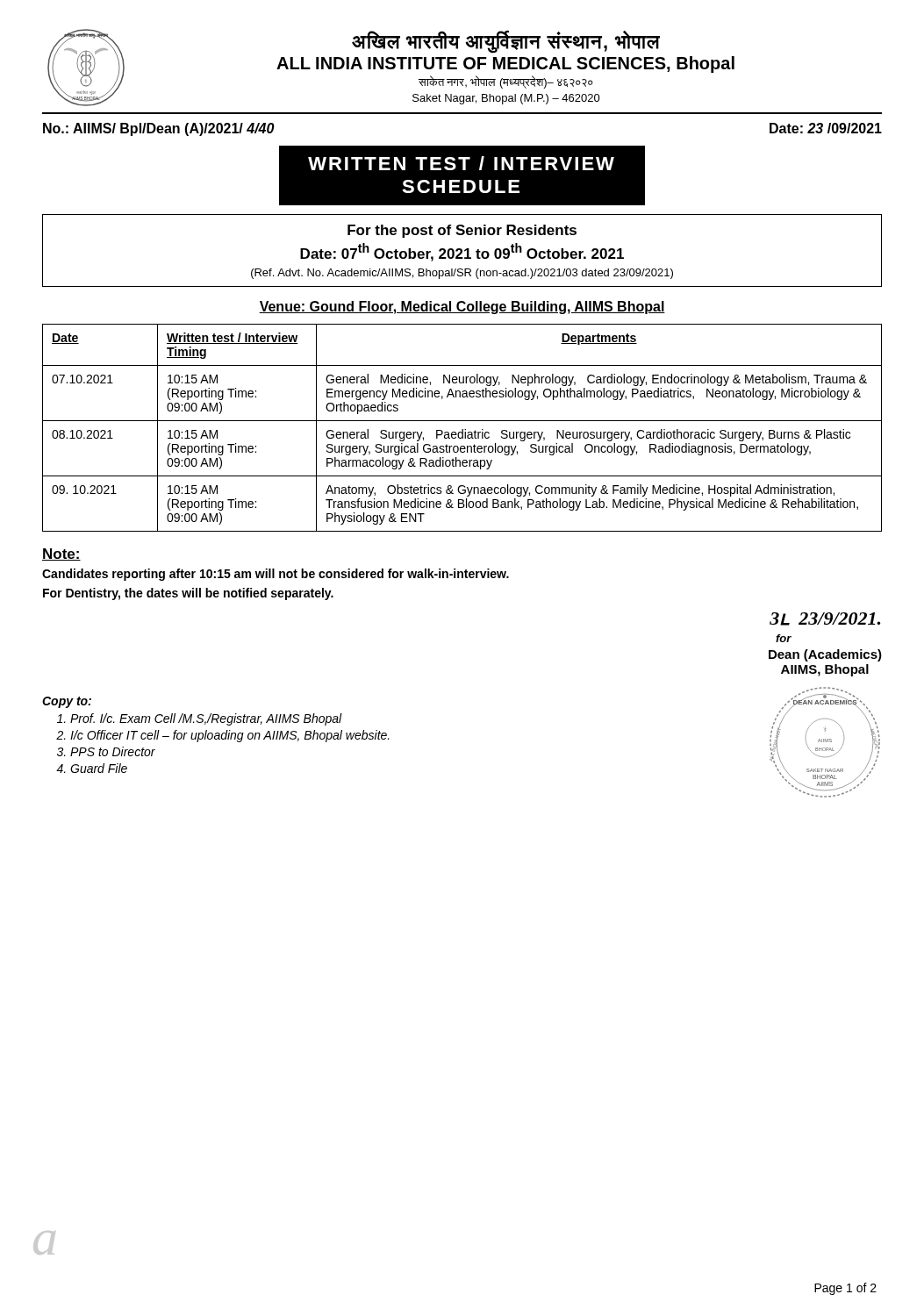The height and width of the screenshot is (1316, 924).
Task: Find the section header containing "Venue: Gound Floor, Medical College Building, AIIMS Bhopal"
Action: tap(462, 306)
